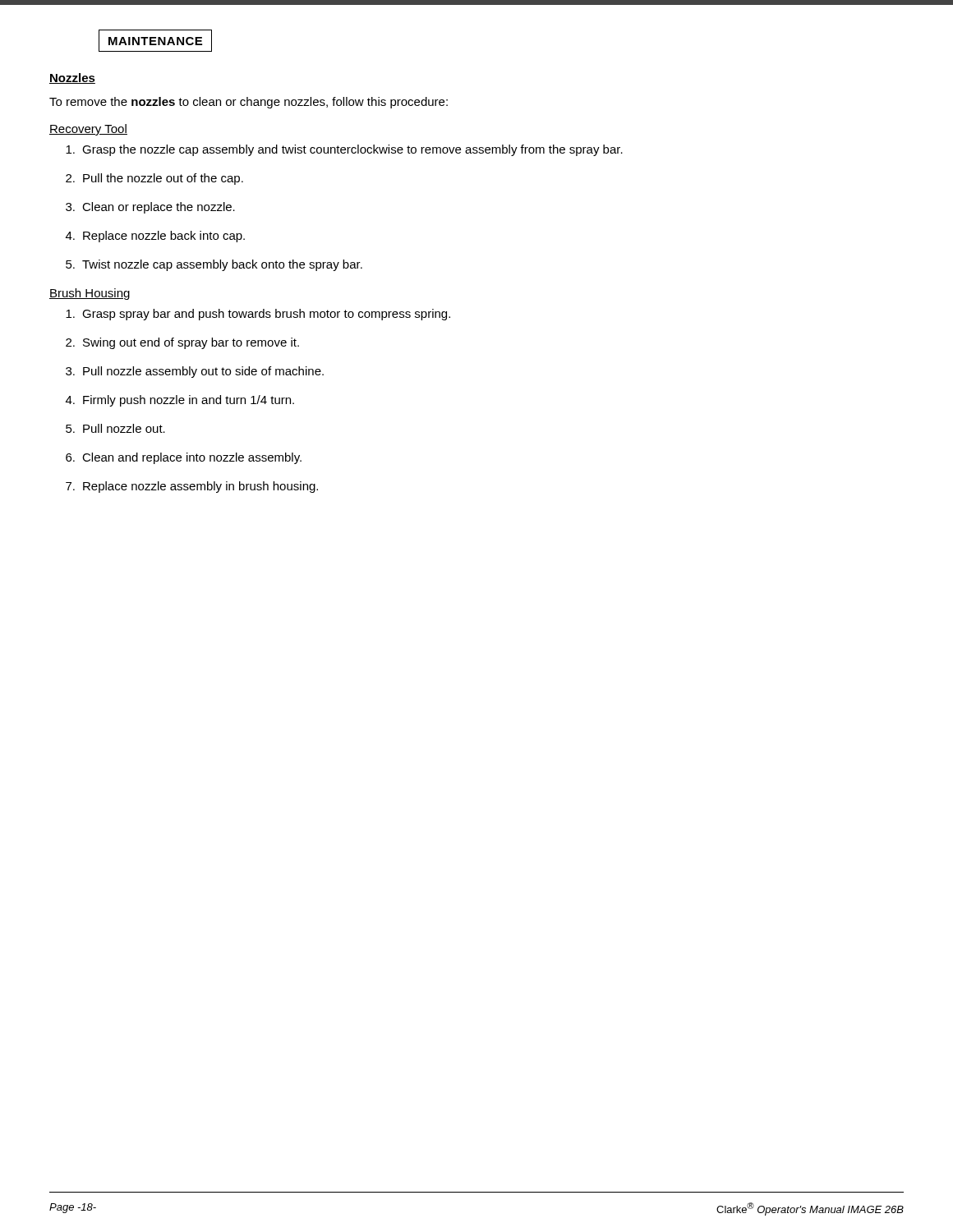Where is the passage that starts "To remove the nozzles"?
The image size is (953, 1232).
(x=249, y=101)
